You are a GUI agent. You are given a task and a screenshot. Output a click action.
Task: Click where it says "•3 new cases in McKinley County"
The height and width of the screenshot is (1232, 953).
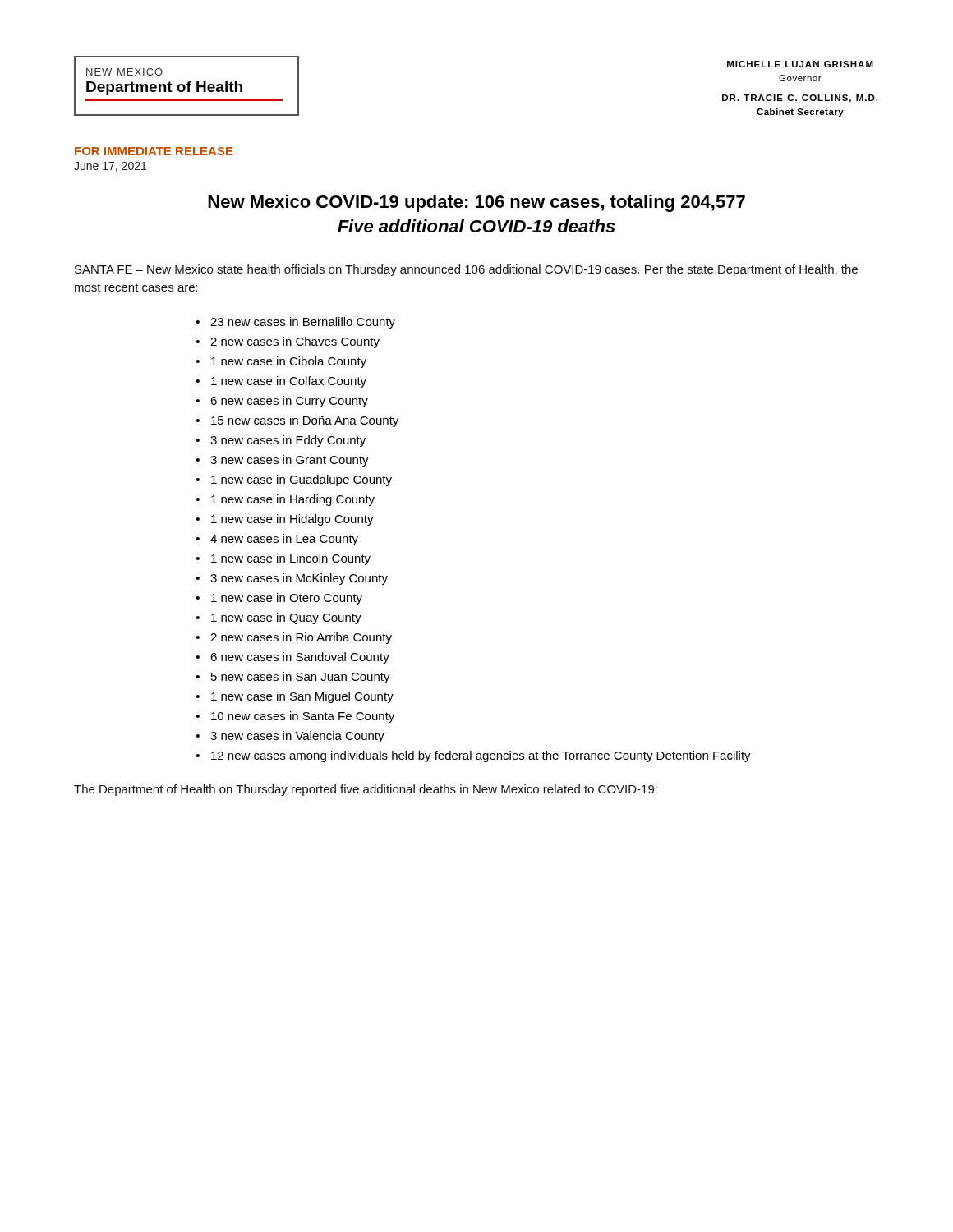292,579
